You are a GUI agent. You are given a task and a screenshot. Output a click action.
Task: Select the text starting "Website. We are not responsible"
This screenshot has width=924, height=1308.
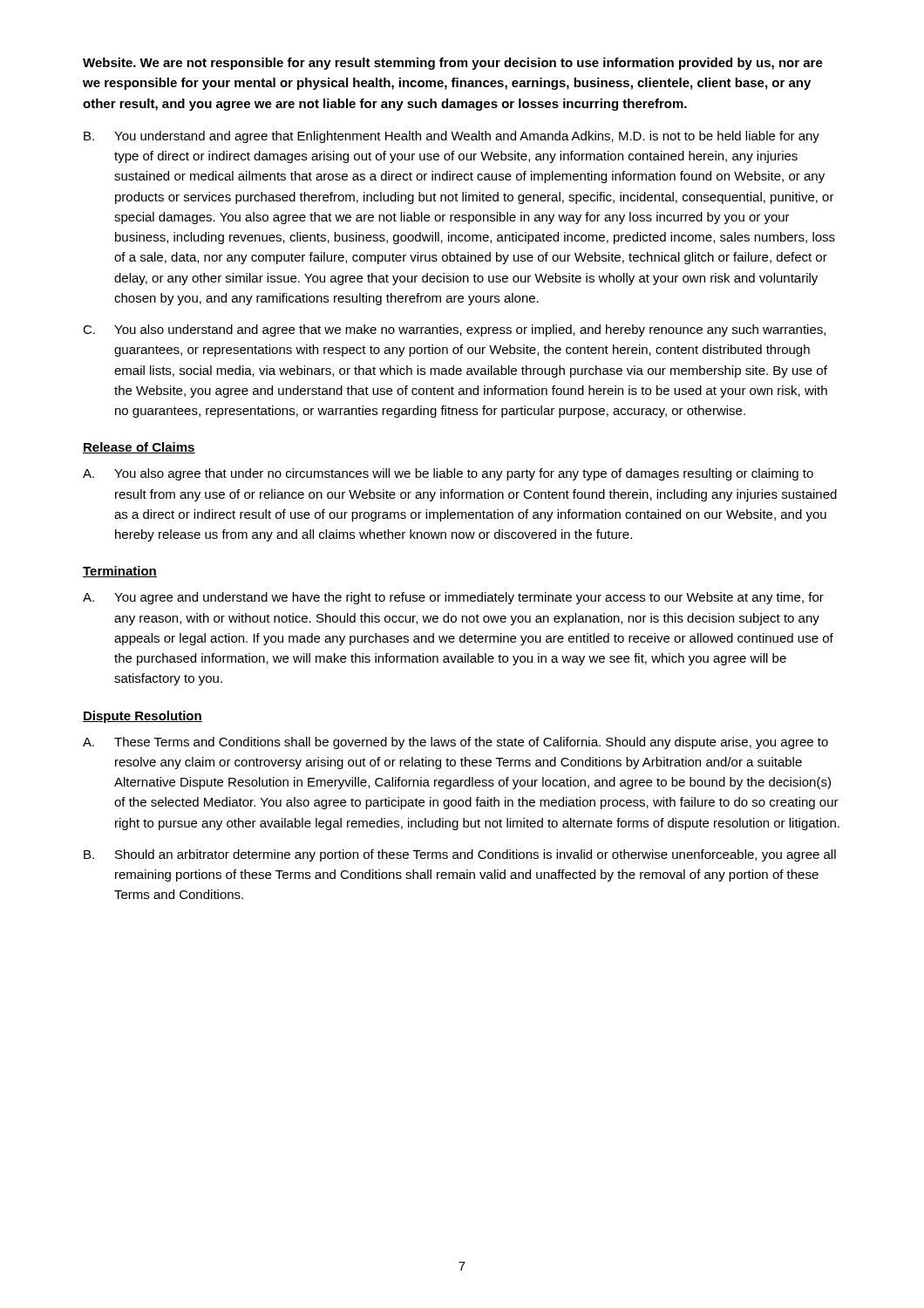click(x=453, y=83)
